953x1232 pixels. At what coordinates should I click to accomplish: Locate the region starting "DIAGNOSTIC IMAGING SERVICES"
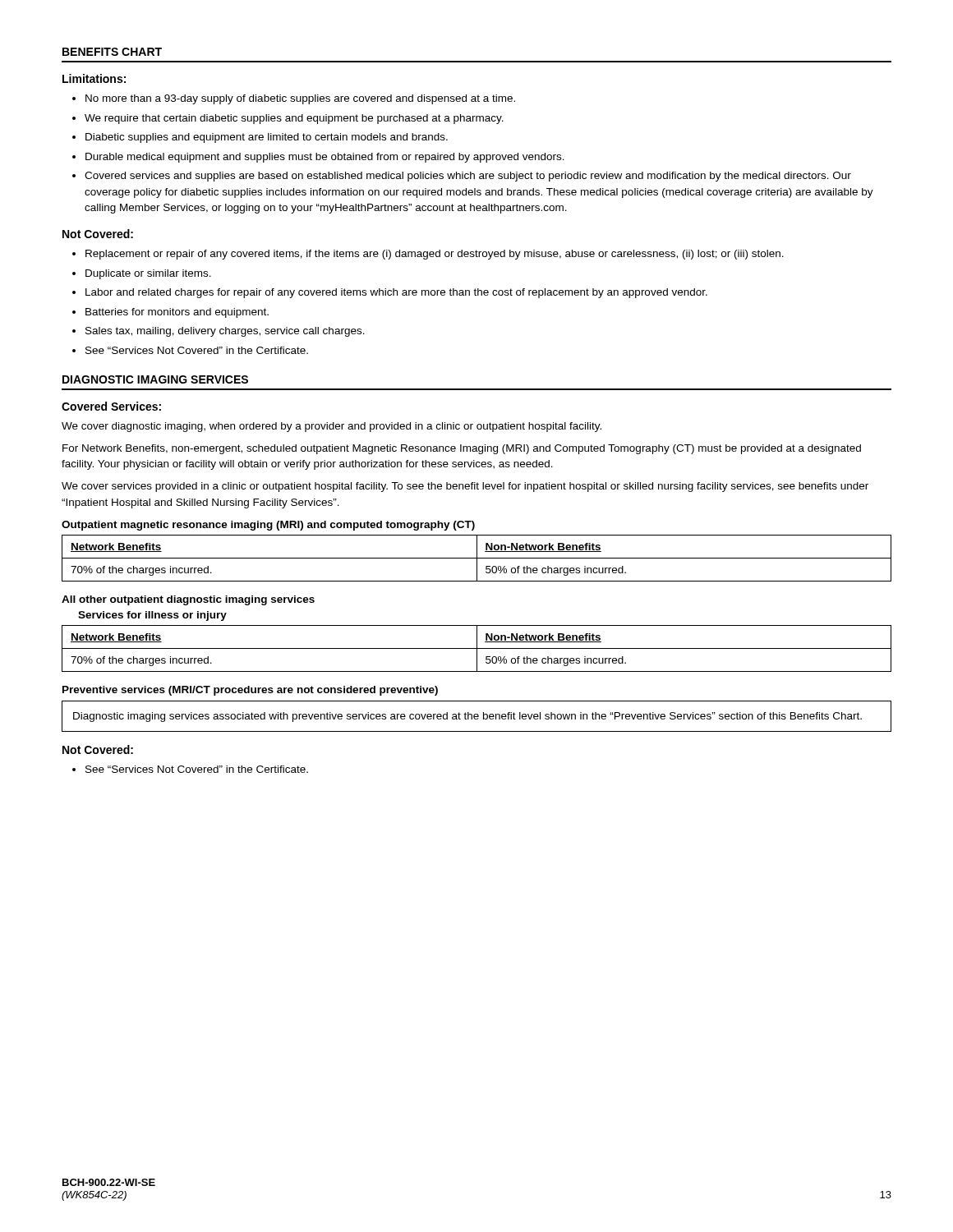click(155, 380)
